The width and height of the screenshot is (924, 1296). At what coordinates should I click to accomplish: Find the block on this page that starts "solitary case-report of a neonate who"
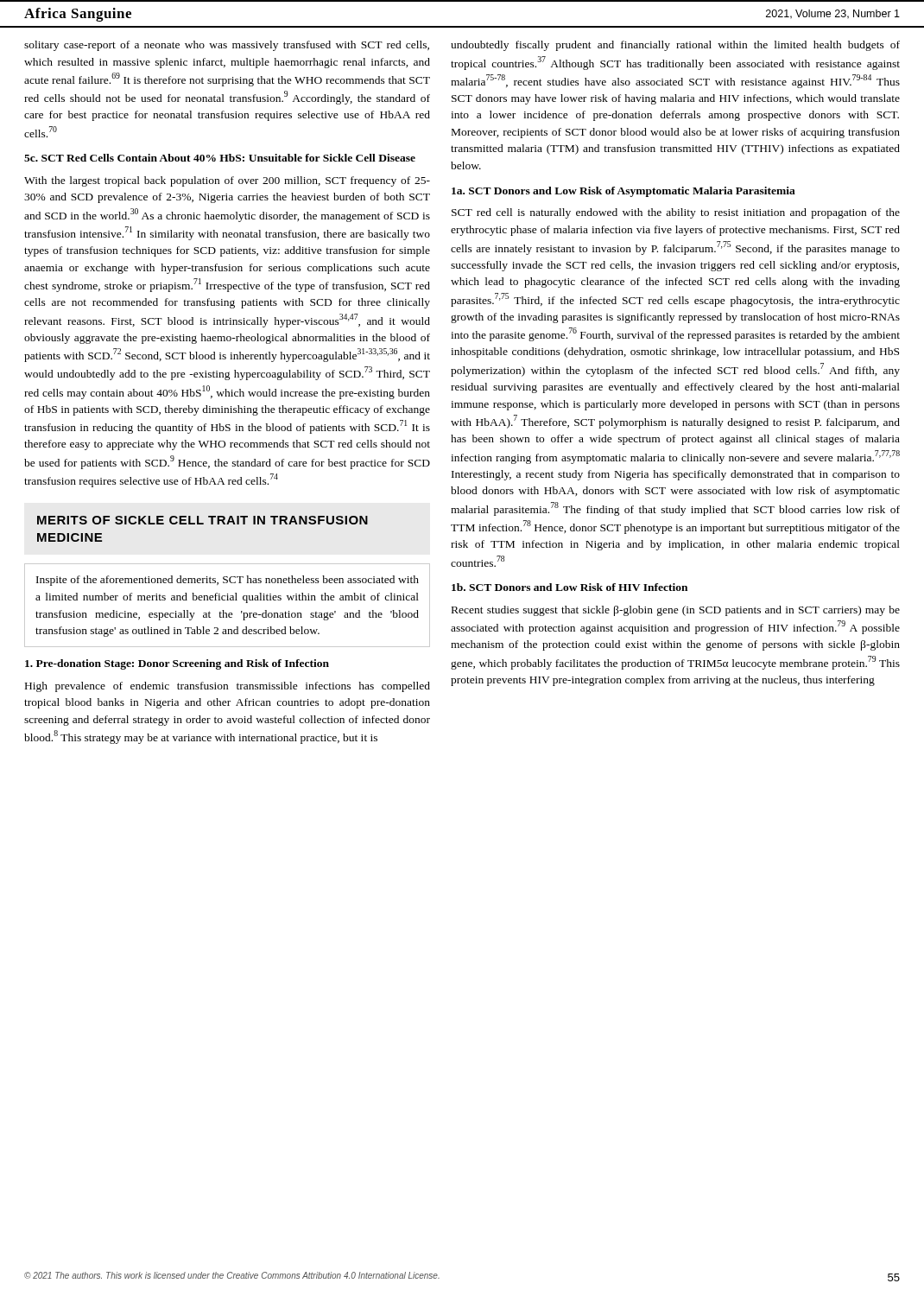point(227,89)
